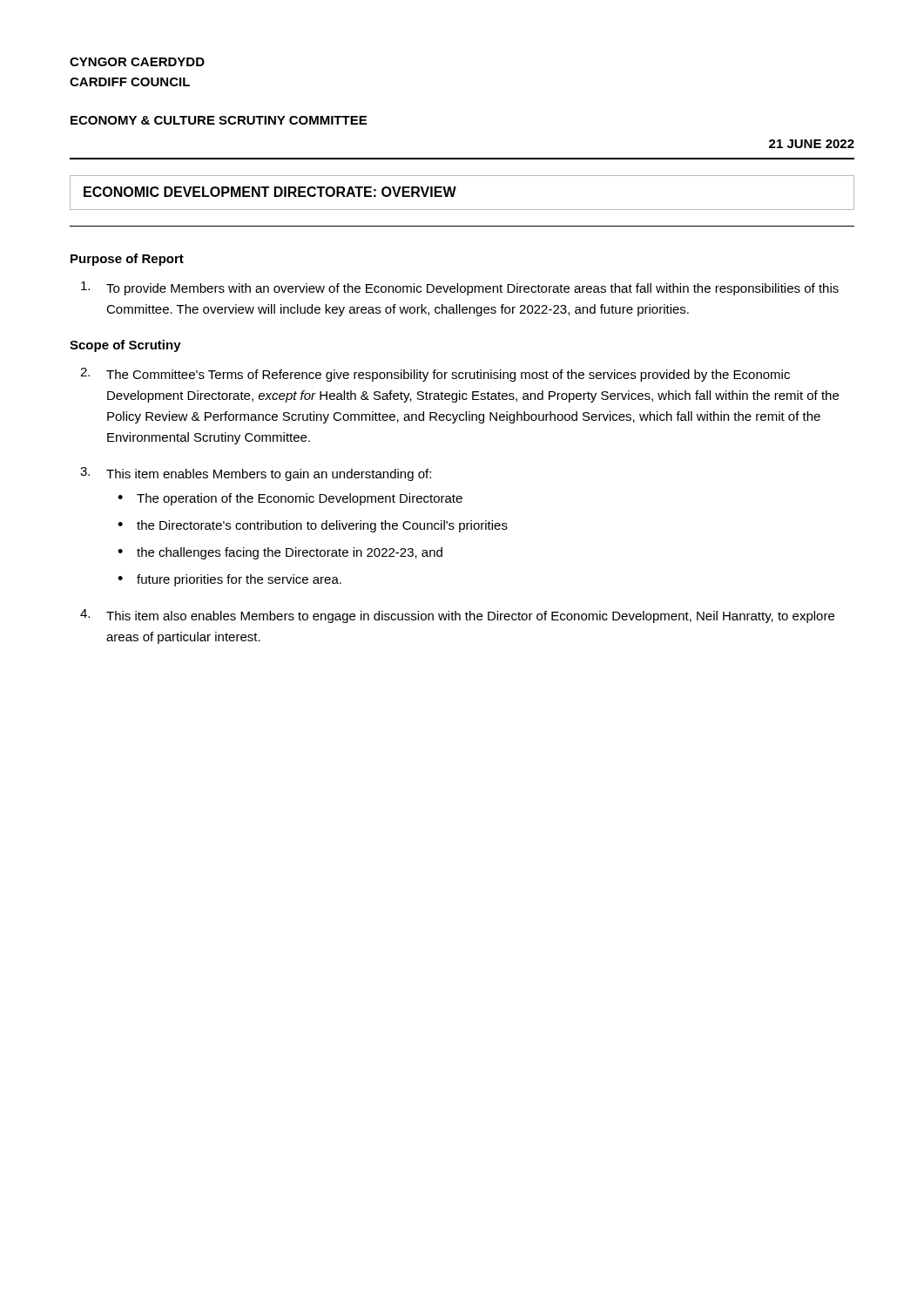924x1307 pixels.
Task: Find the text with the text "21 JUNE 2022"
Action: (x=812, y=143)
